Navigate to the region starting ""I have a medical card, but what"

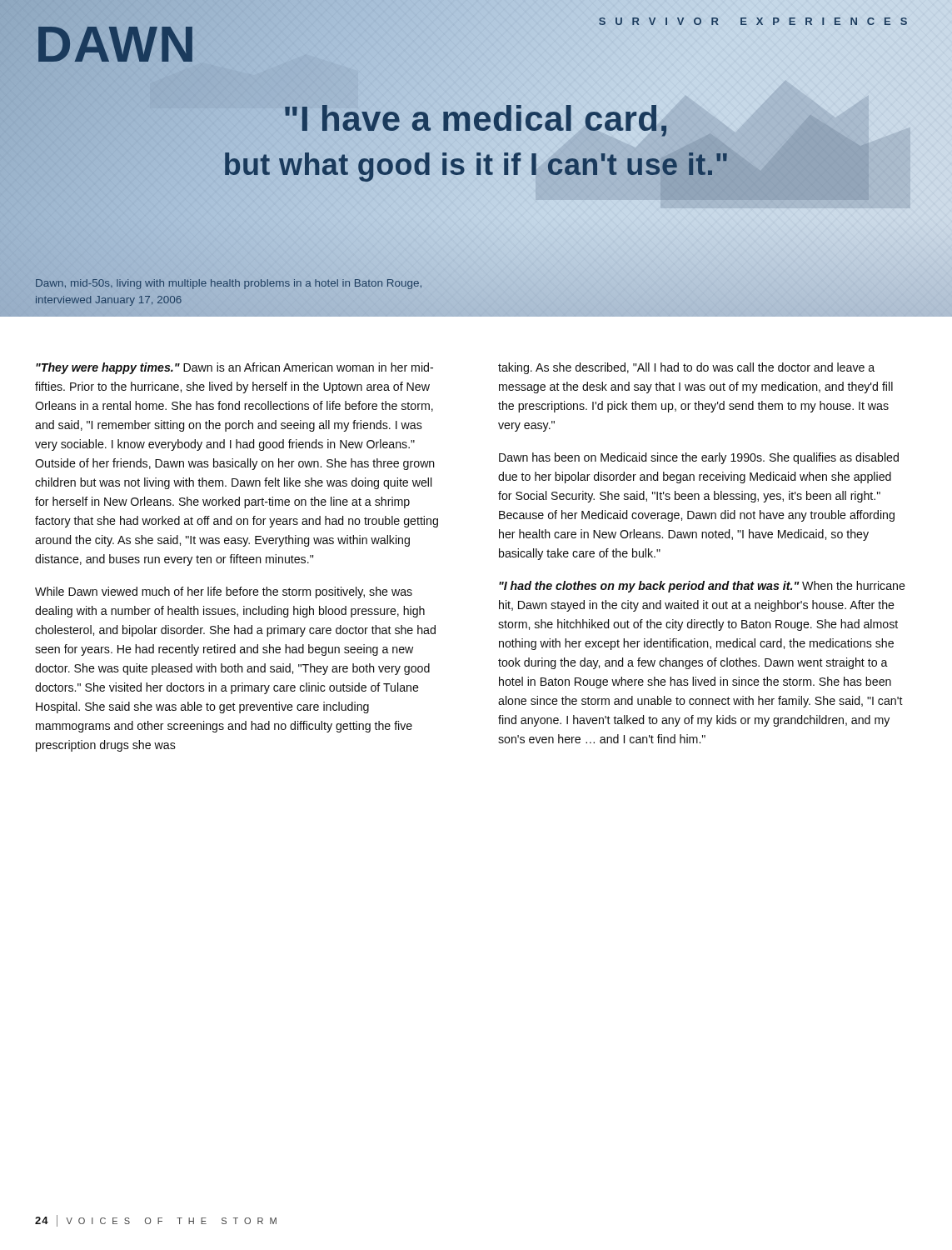click(x=476, y=141)
